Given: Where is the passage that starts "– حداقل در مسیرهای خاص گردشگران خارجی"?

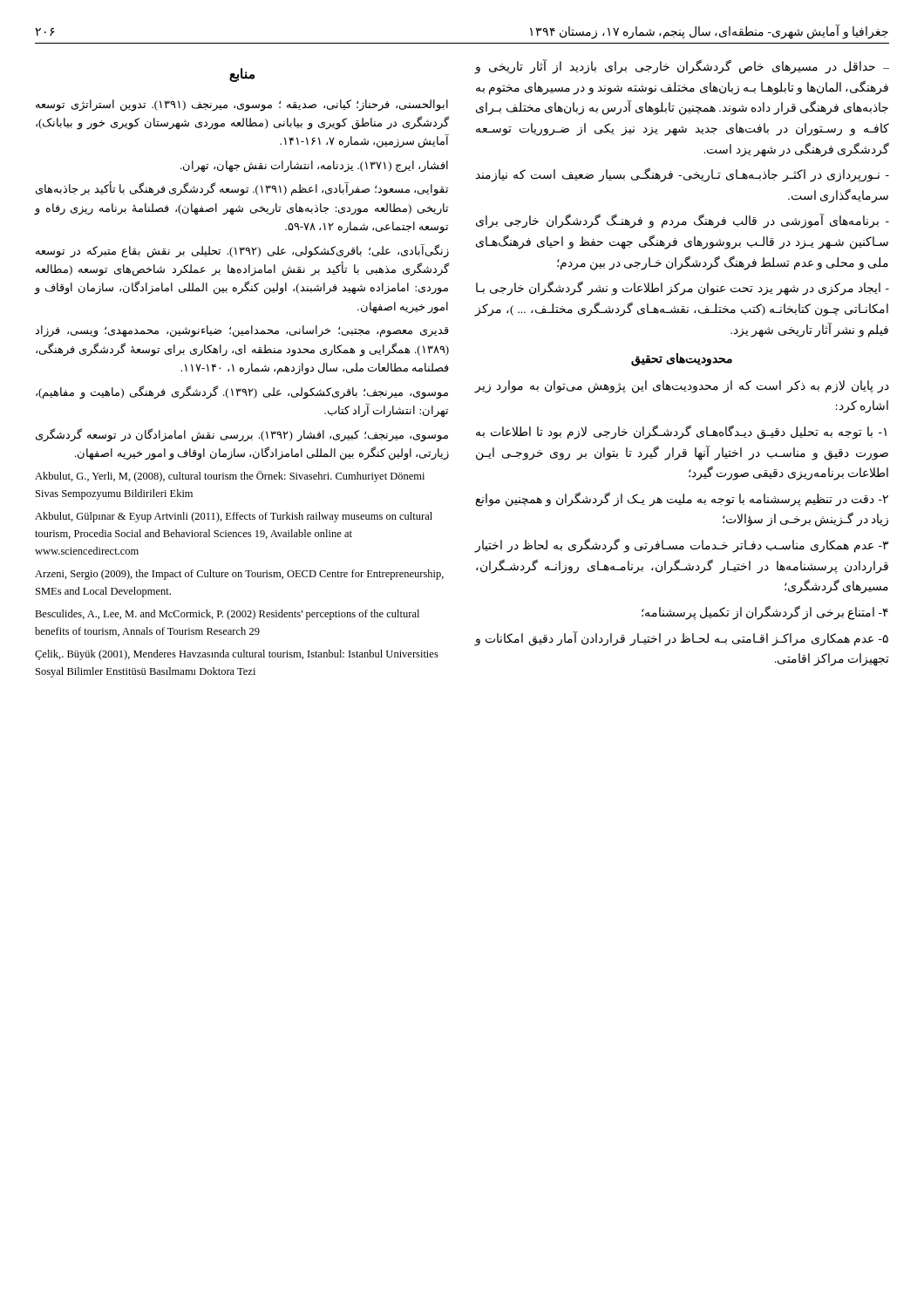Looking at the screenshot, I should pyautogui.click(x=682, y=108).
